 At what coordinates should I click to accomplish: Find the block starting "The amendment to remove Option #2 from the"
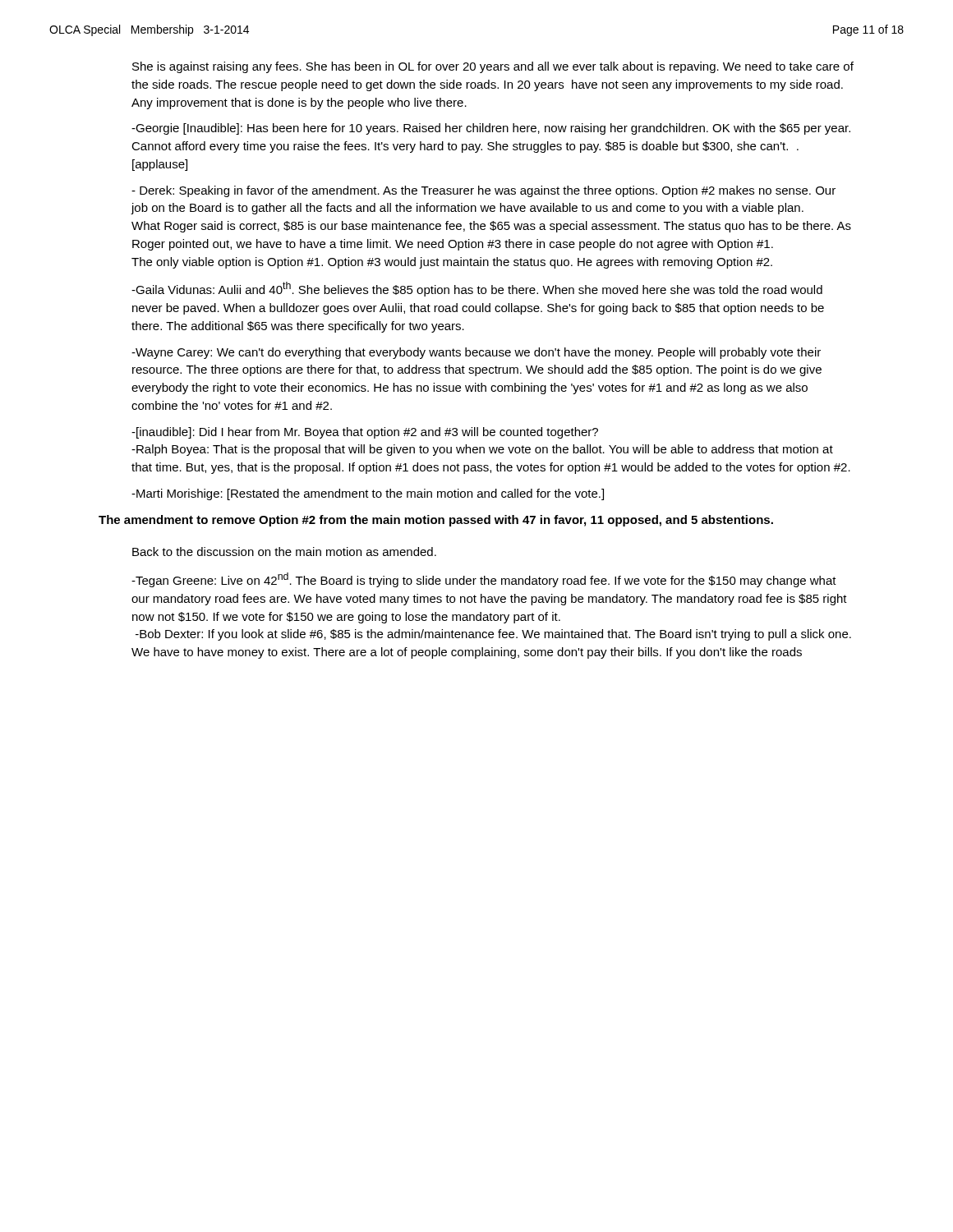click(x=476, y=519)
